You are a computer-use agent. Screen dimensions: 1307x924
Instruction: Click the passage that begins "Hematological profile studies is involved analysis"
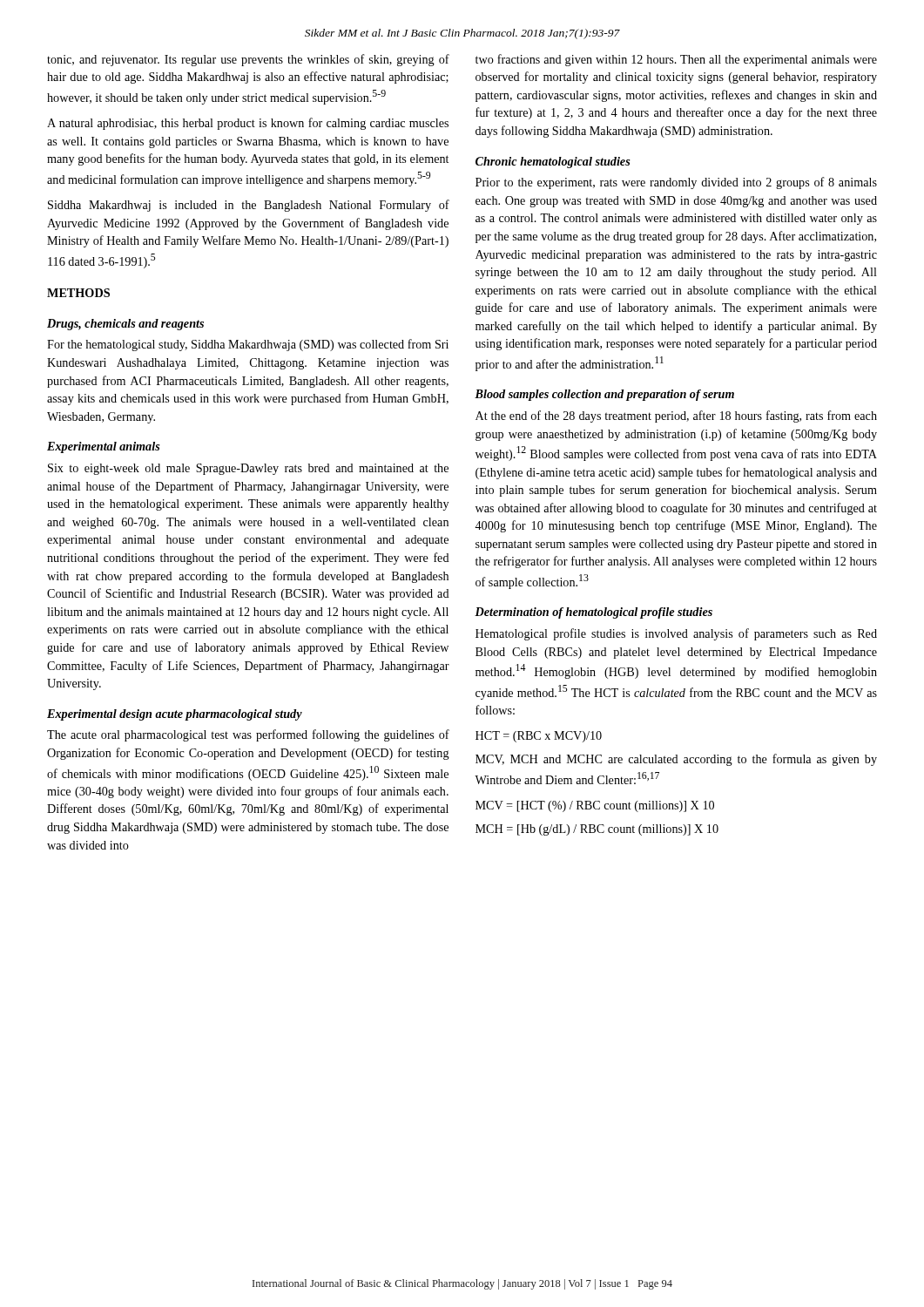click(676, 672)
